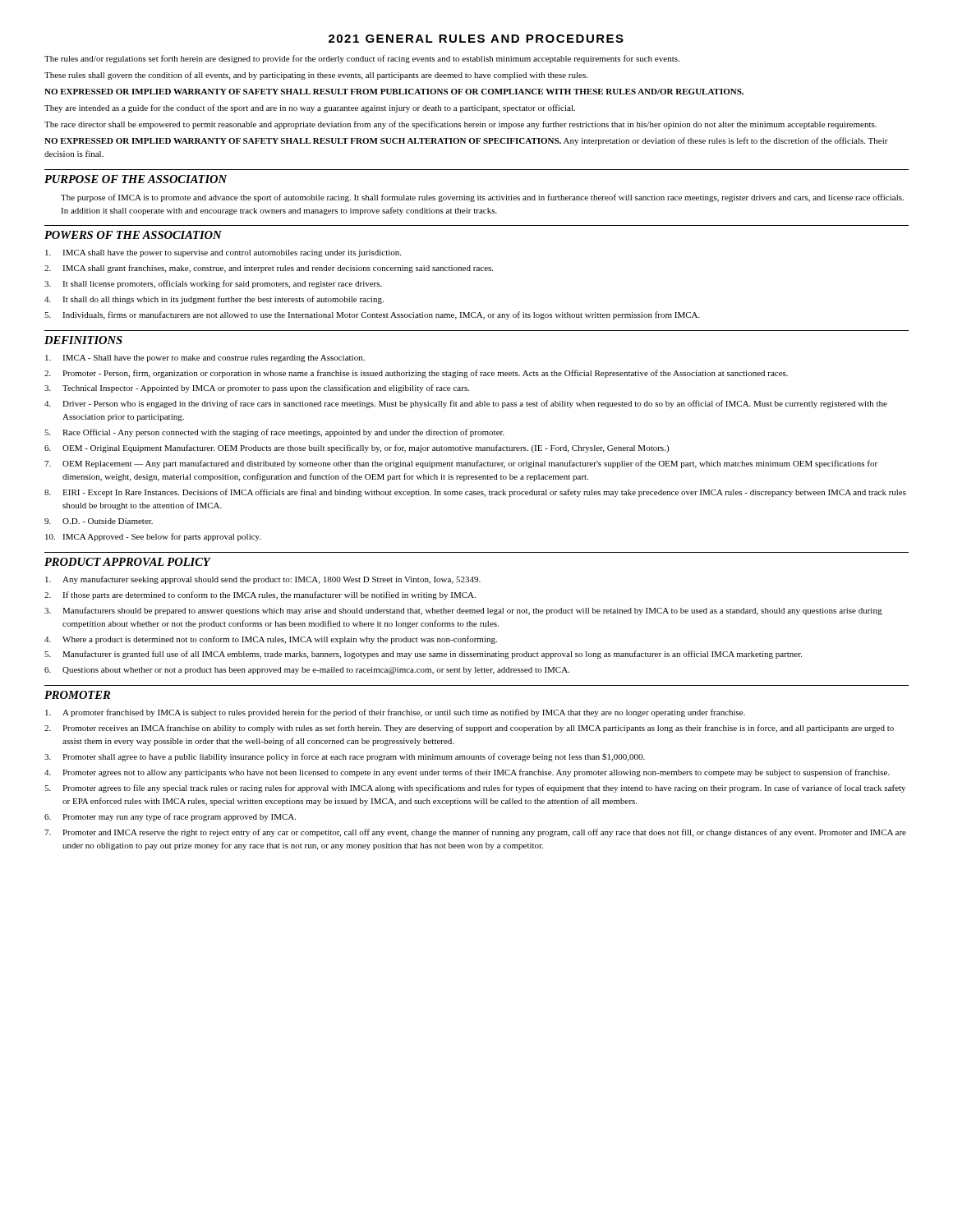Click the passage that begins "IMCA shall have"
The width and height of the screenshot is (953, 1232).
coord(223,253)
